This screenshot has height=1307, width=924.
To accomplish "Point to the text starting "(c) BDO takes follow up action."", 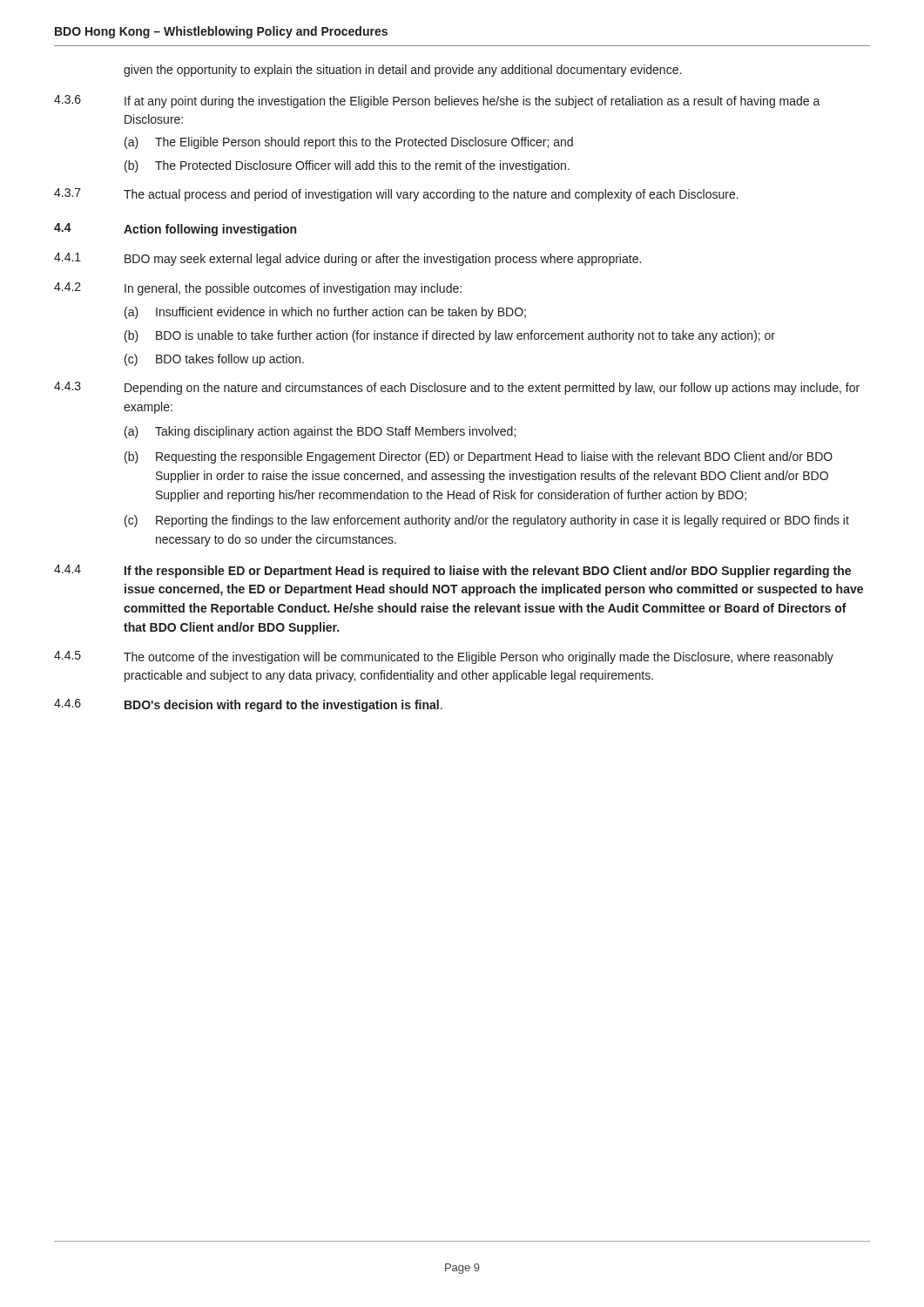I will (x=214, y=360).
